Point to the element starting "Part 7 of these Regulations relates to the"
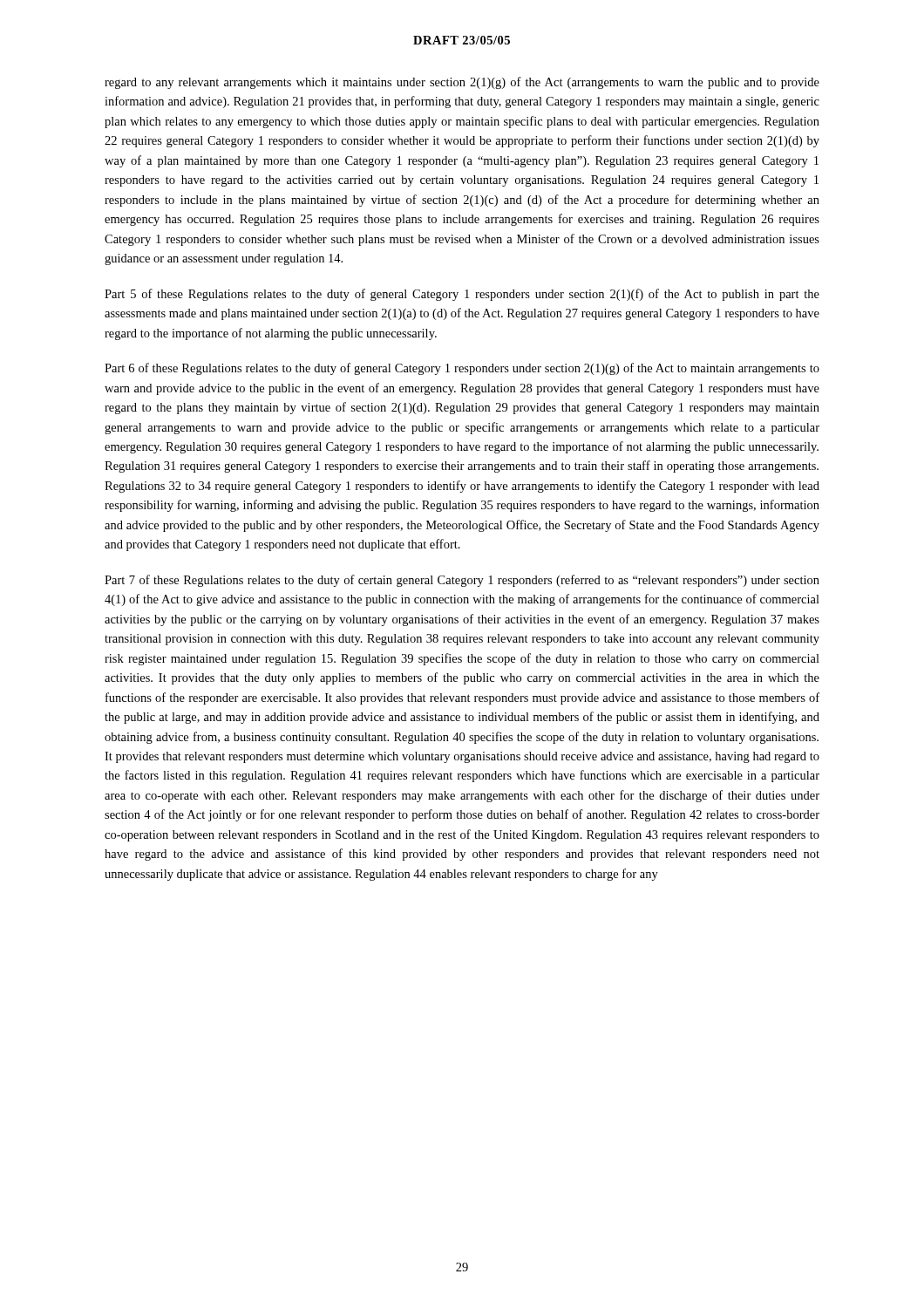 (462, 727)
